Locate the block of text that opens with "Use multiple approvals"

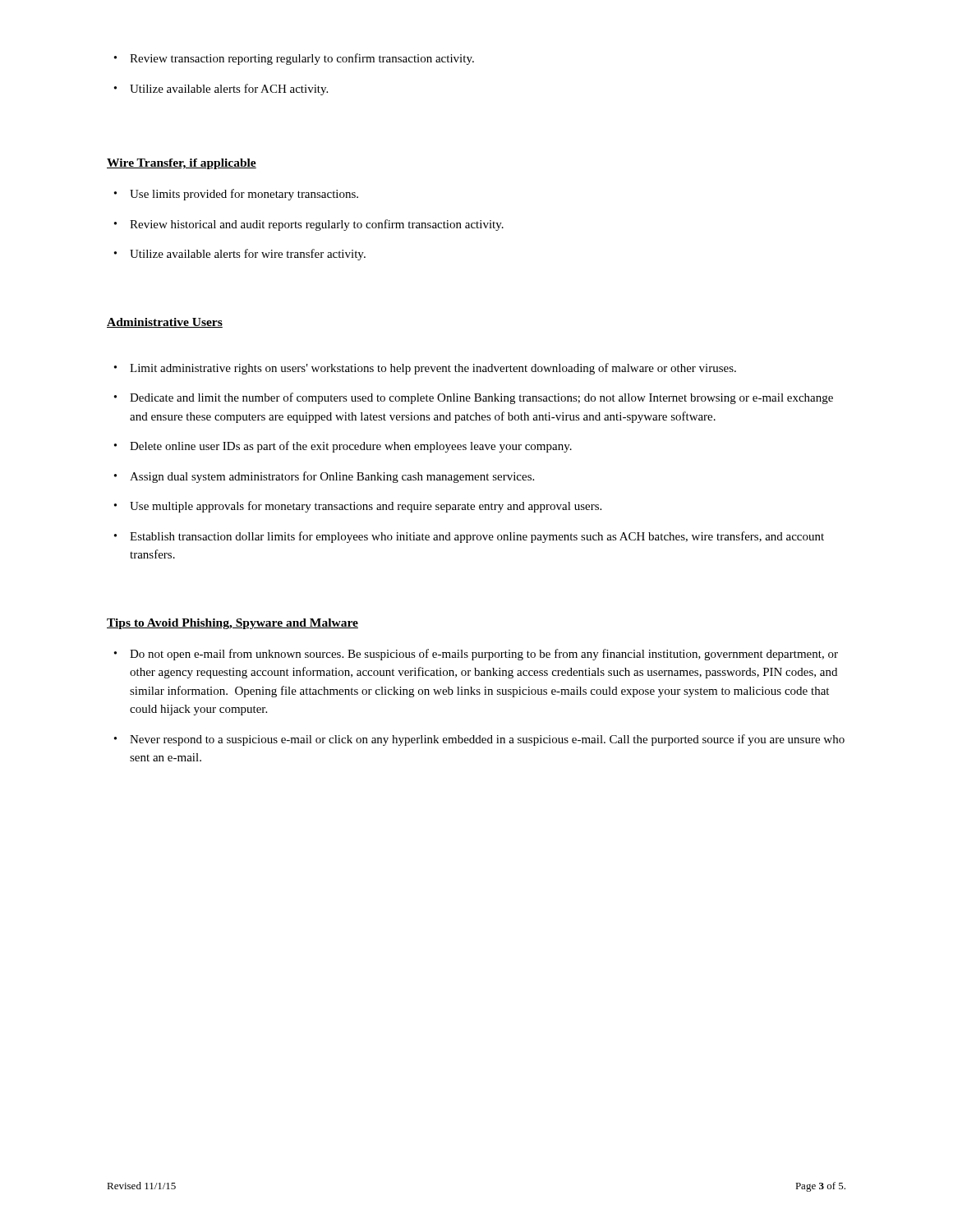pos(476,506)
